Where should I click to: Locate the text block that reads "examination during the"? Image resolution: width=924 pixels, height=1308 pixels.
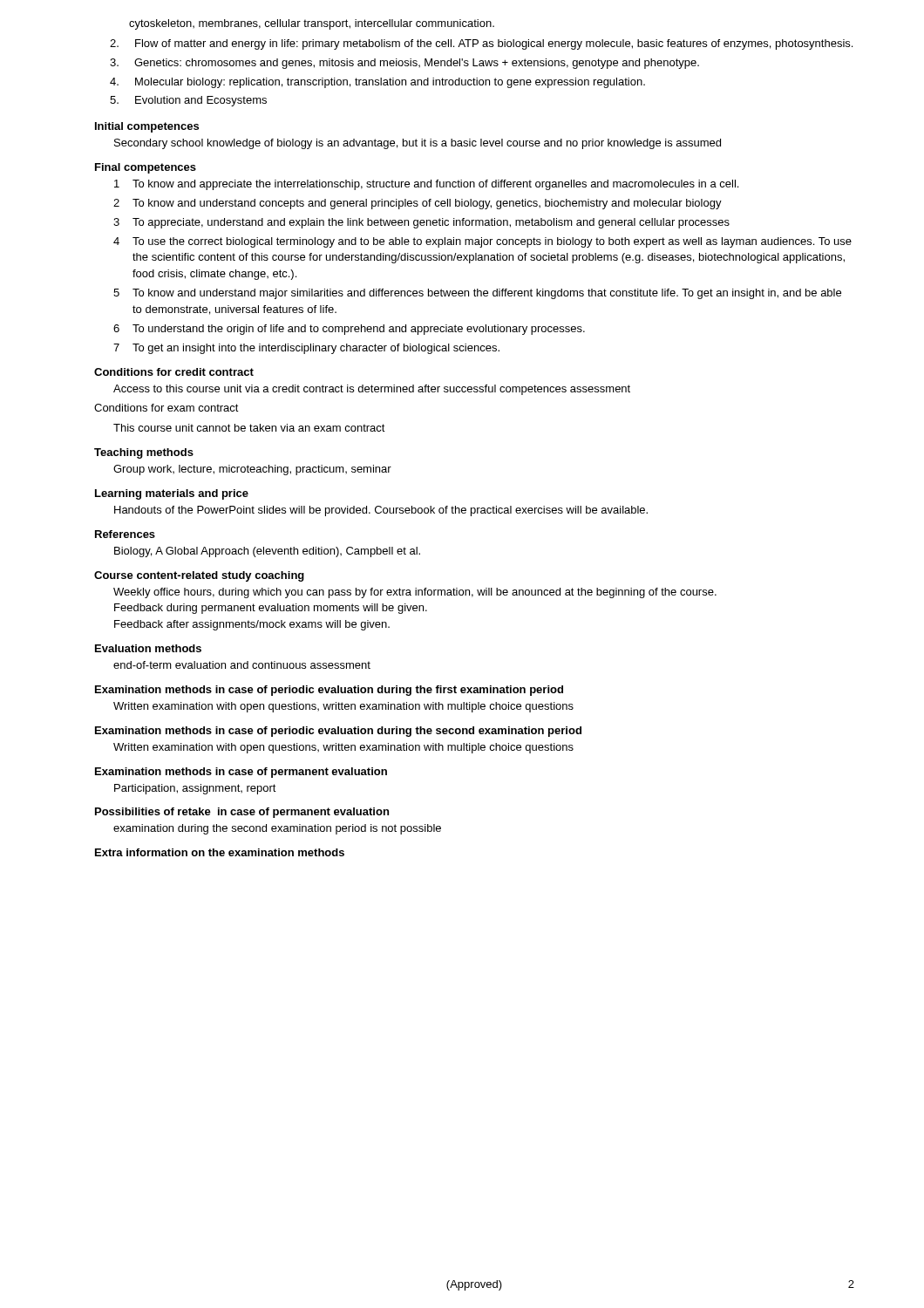click(277, 828)
